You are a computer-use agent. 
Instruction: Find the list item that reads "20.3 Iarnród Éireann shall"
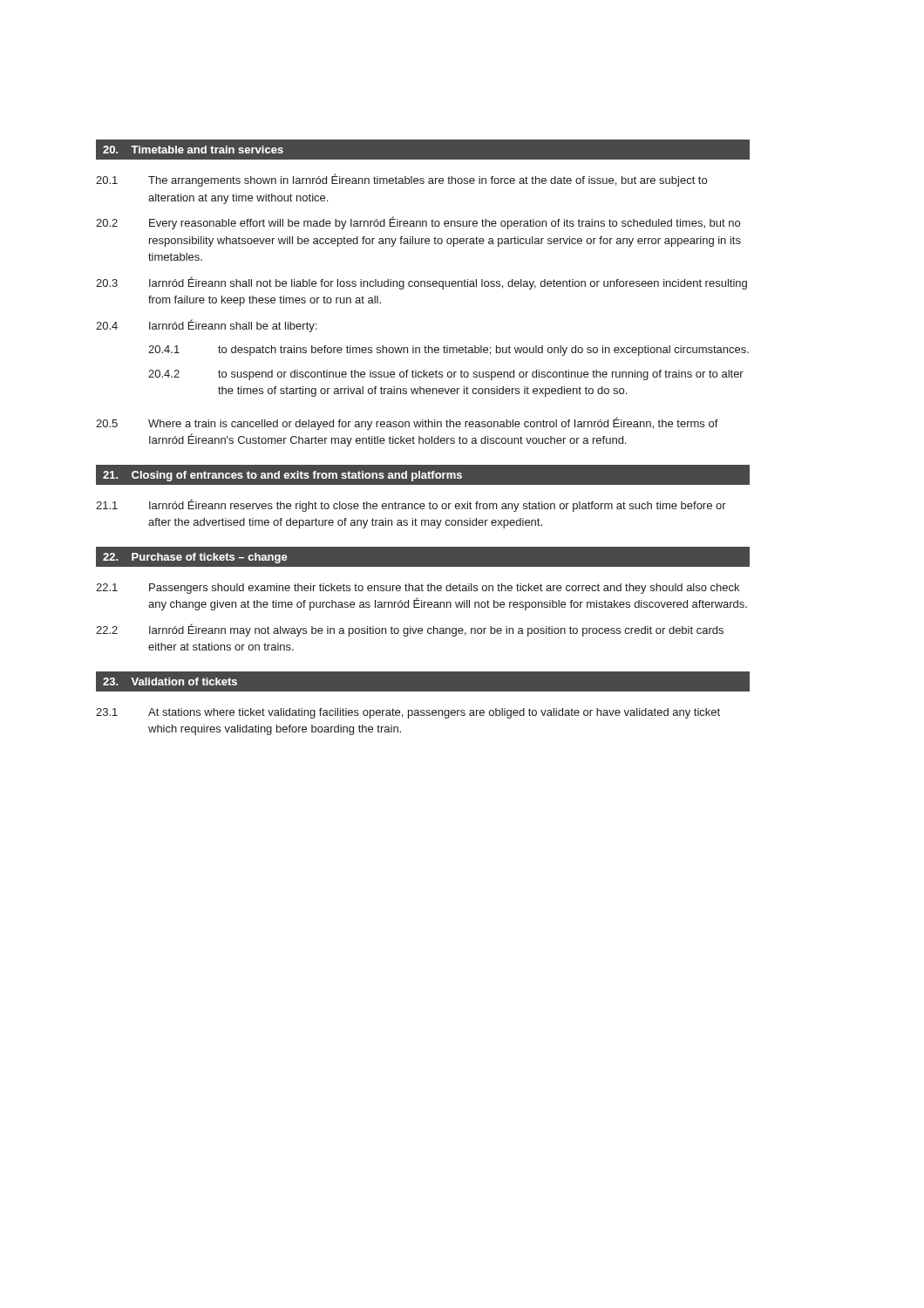423,291
